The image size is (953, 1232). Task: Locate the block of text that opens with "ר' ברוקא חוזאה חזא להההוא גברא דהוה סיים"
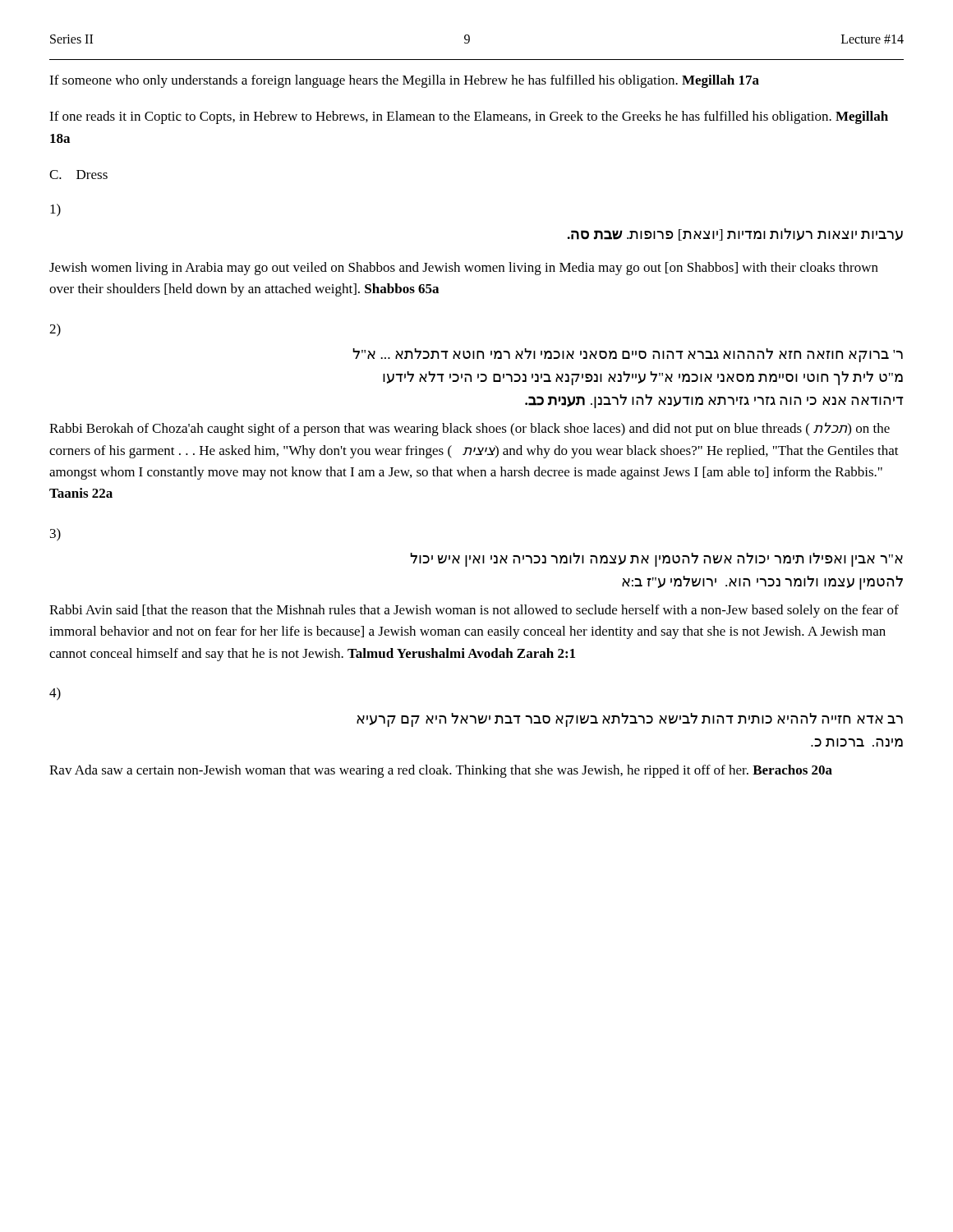tap(628, 377)
